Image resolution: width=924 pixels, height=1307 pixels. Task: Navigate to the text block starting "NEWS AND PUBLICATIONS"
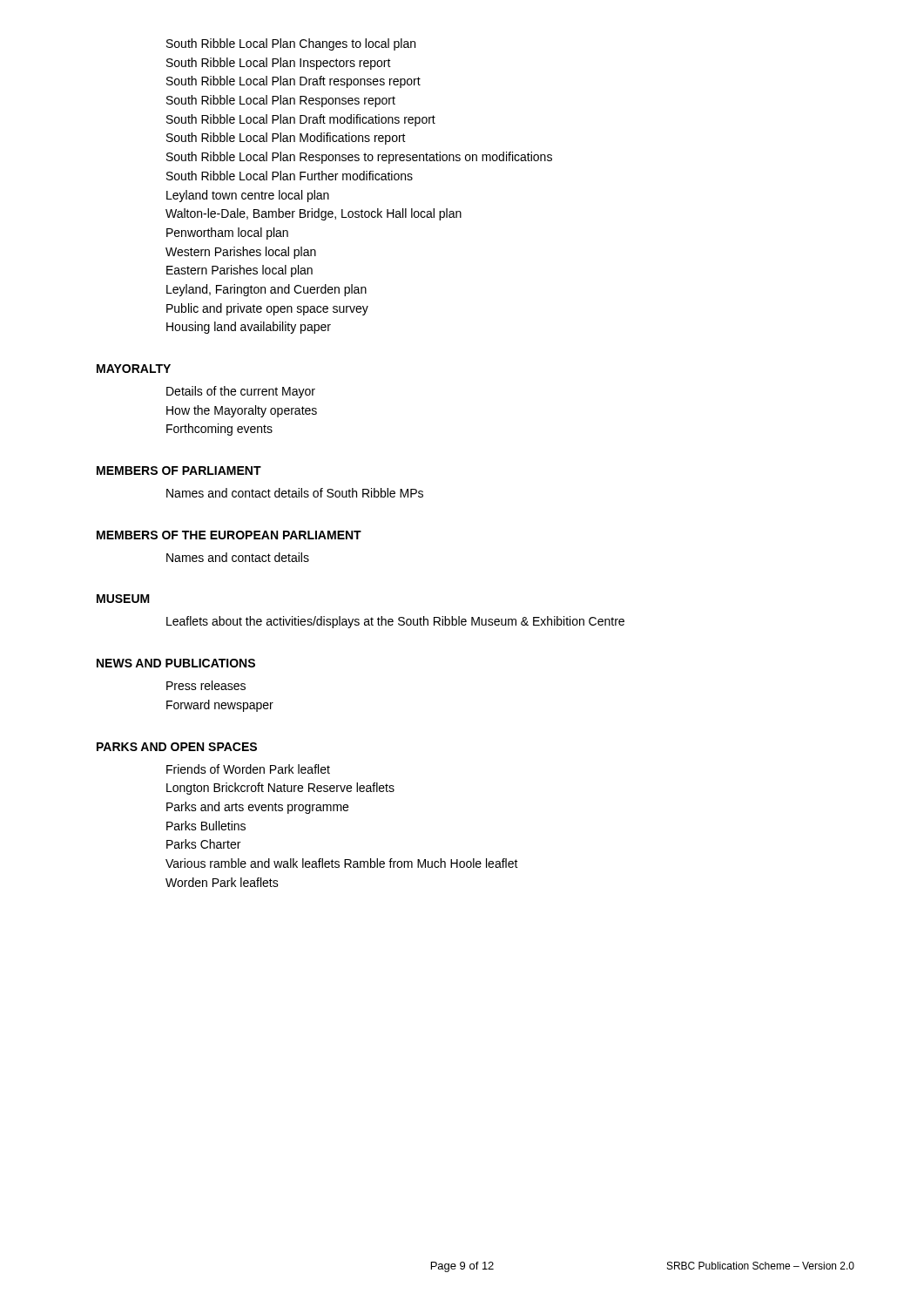[x=176, y=663]
